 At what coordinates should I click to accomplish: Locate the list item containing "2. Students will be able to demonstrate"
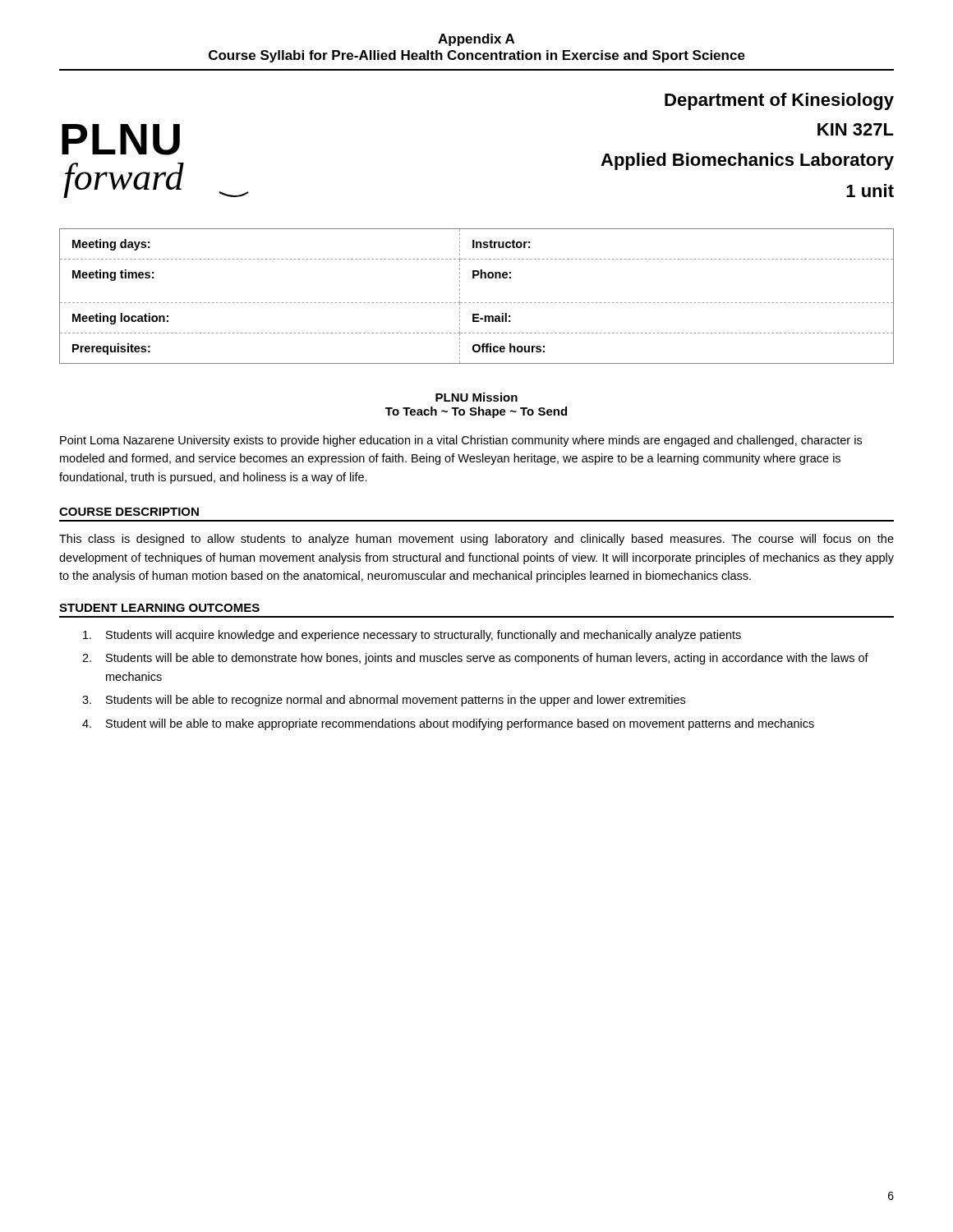tap(476, 668)
